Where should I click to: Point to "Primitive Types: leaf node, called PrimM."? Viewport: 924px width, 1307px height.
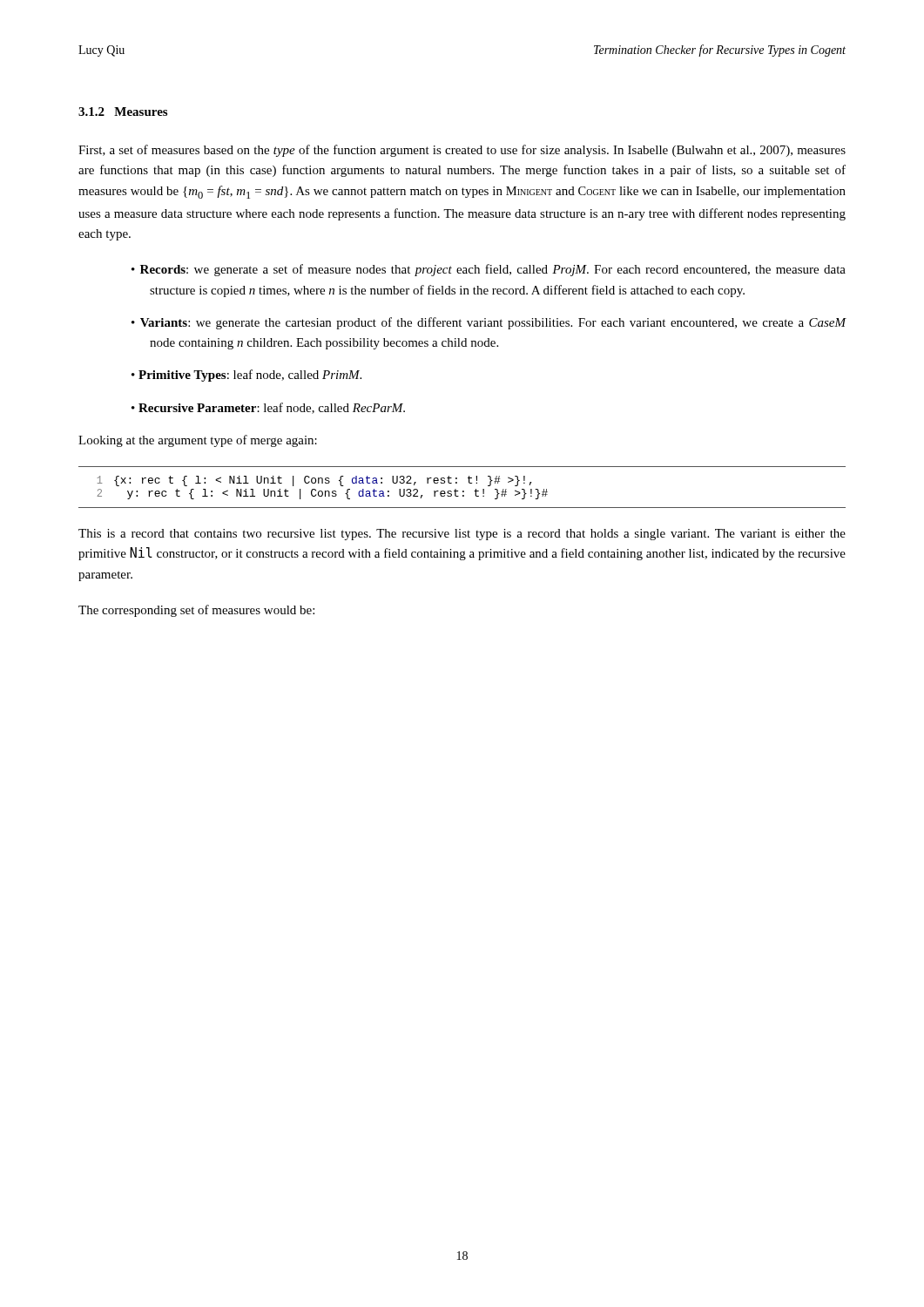[x=251, y=375]
